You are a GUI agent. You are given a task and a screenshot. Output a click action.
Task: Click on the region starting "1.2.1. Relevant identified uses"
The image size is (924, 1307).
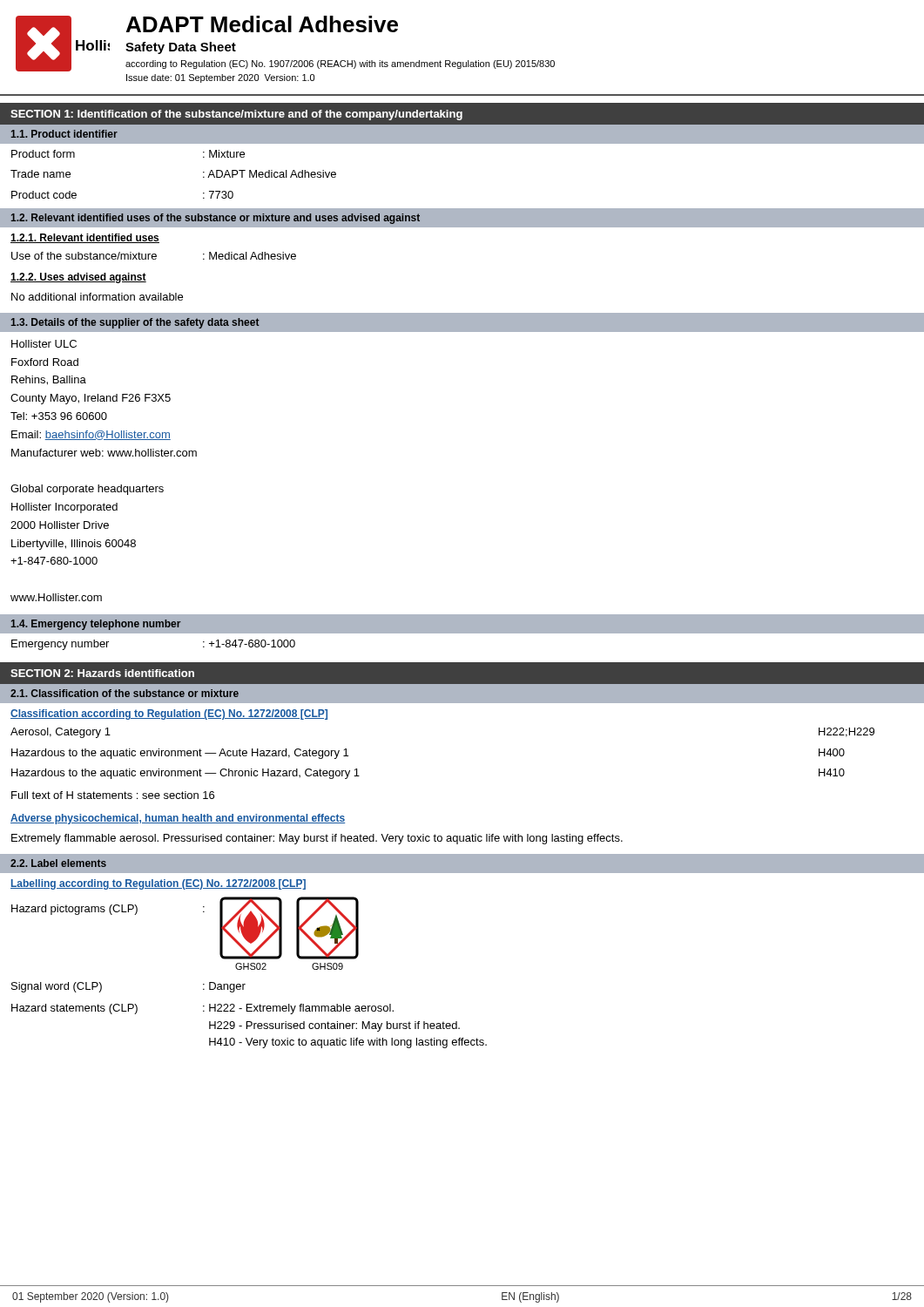pyautogui.click(x=85, y=238)
